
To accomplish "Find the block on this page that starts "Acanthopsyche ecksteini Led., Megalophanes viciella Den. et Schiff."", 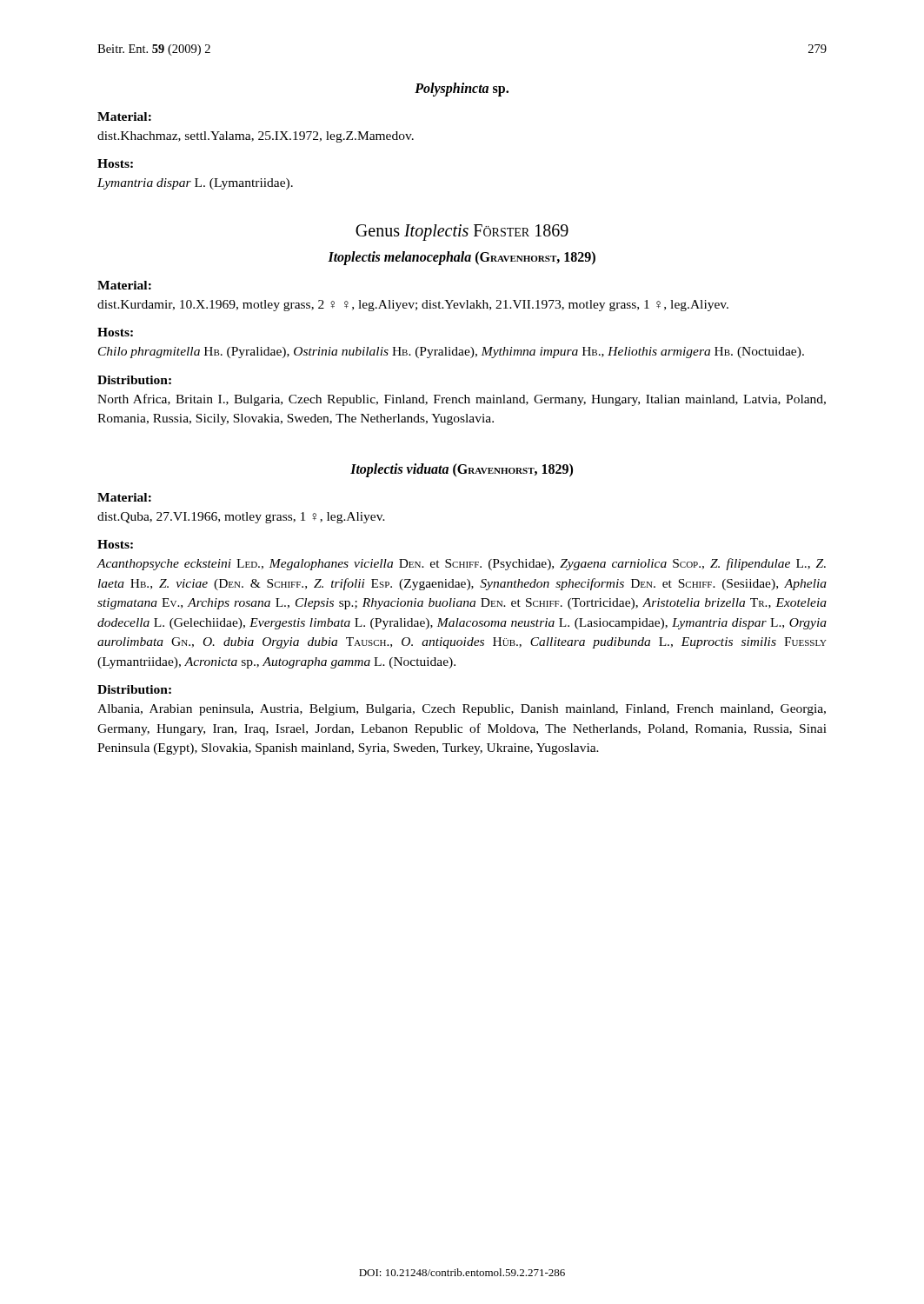I will pos(462,612).
